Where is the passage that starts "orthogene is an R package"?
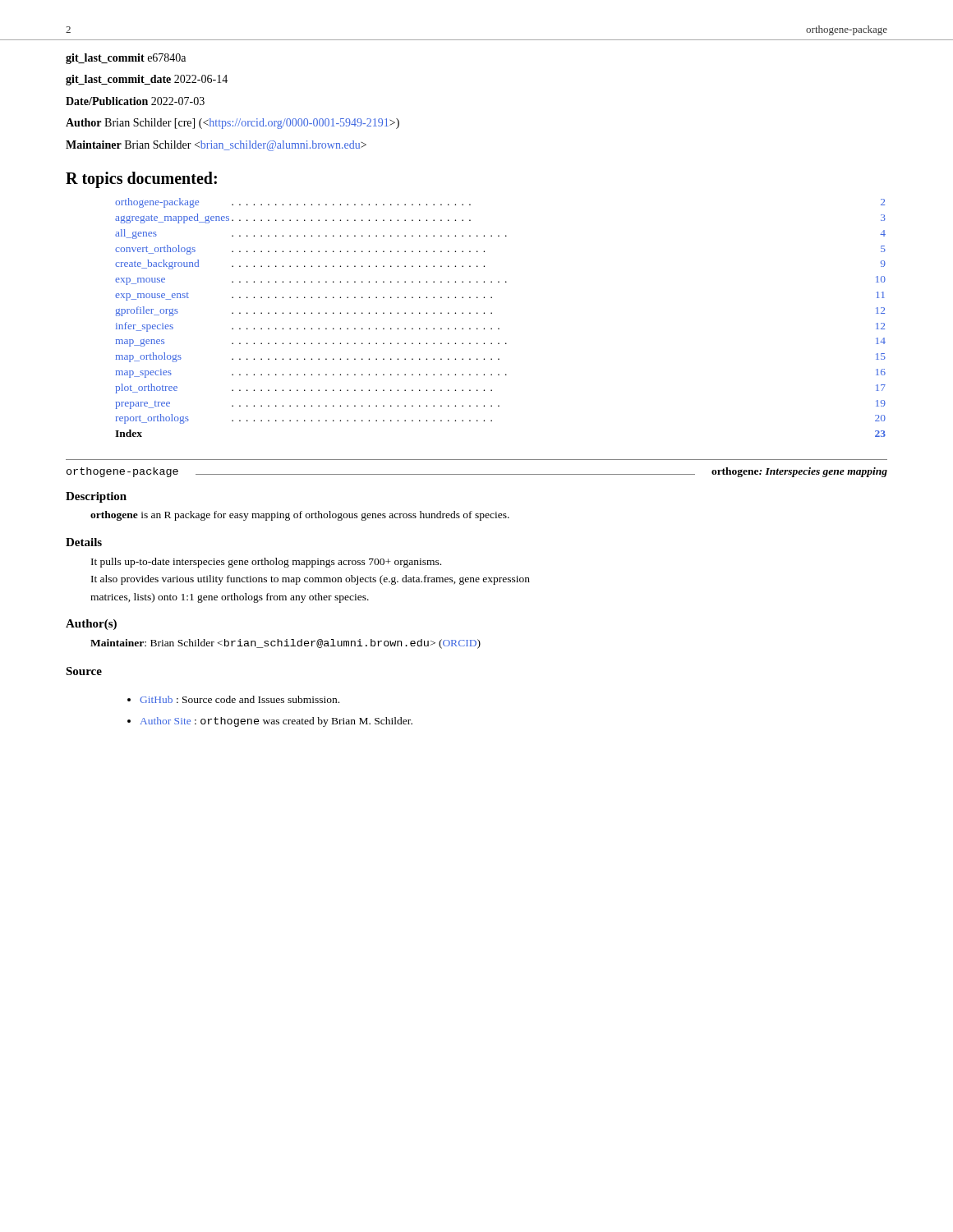 click(300, 515)
